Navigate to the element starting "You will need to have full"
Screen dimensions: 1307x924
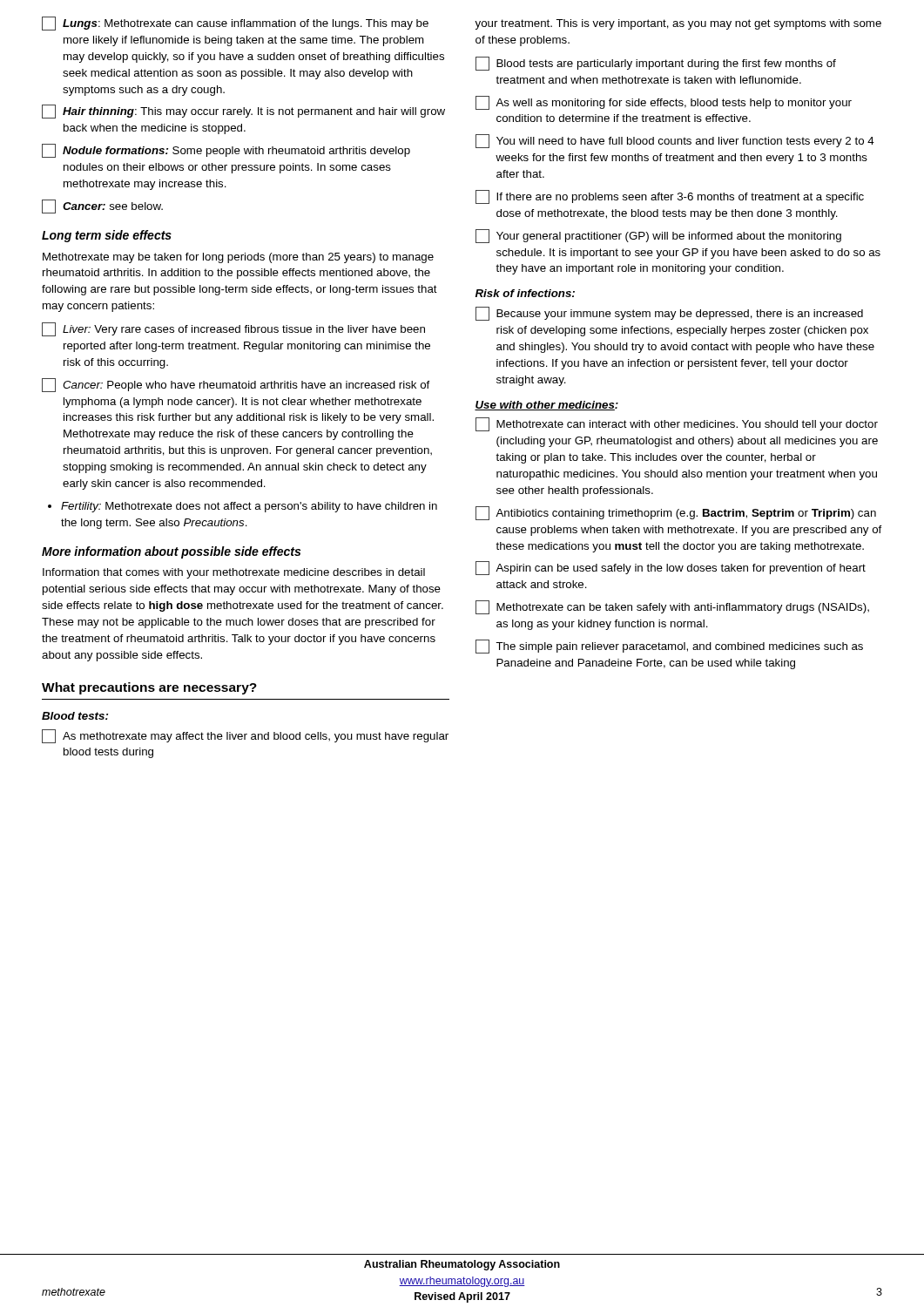point(679,158)
